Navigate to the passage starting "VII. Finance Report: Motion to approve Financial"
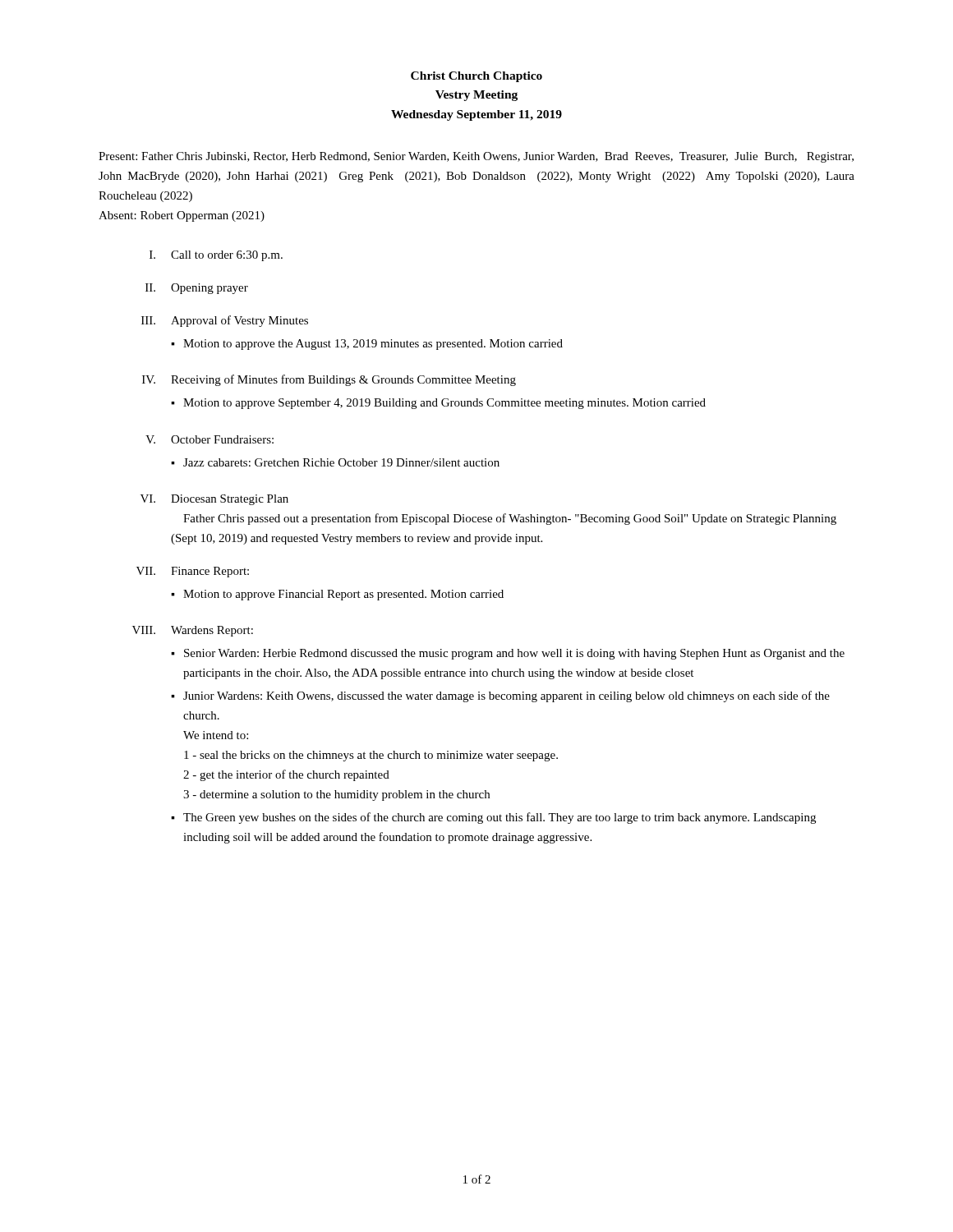Image resolution: width=953 pixels, height=1232 pixels. click(x=476, y=584)
